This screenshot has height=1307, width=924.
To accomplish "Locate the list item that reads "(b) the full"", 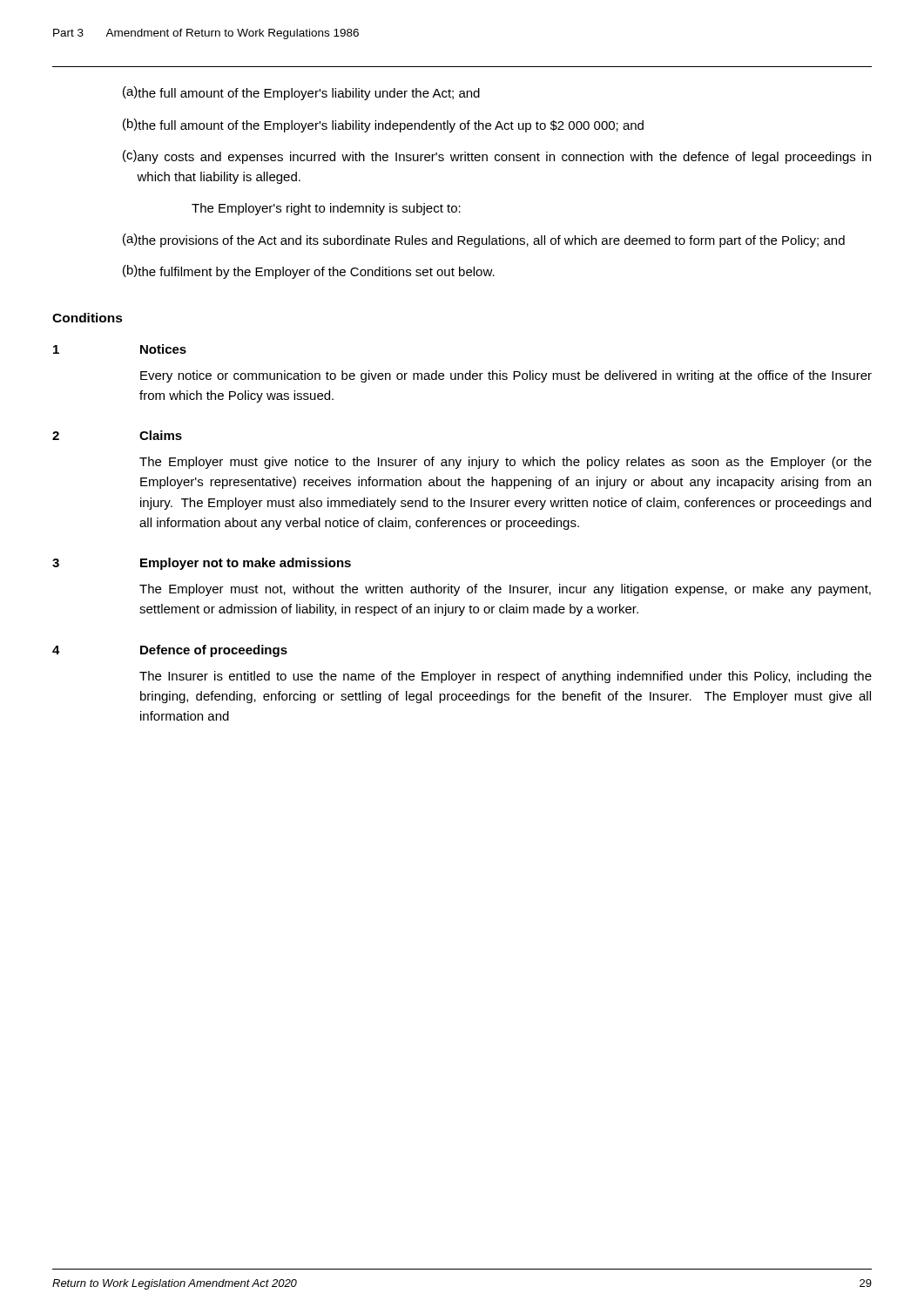I will tap(462, 125).
